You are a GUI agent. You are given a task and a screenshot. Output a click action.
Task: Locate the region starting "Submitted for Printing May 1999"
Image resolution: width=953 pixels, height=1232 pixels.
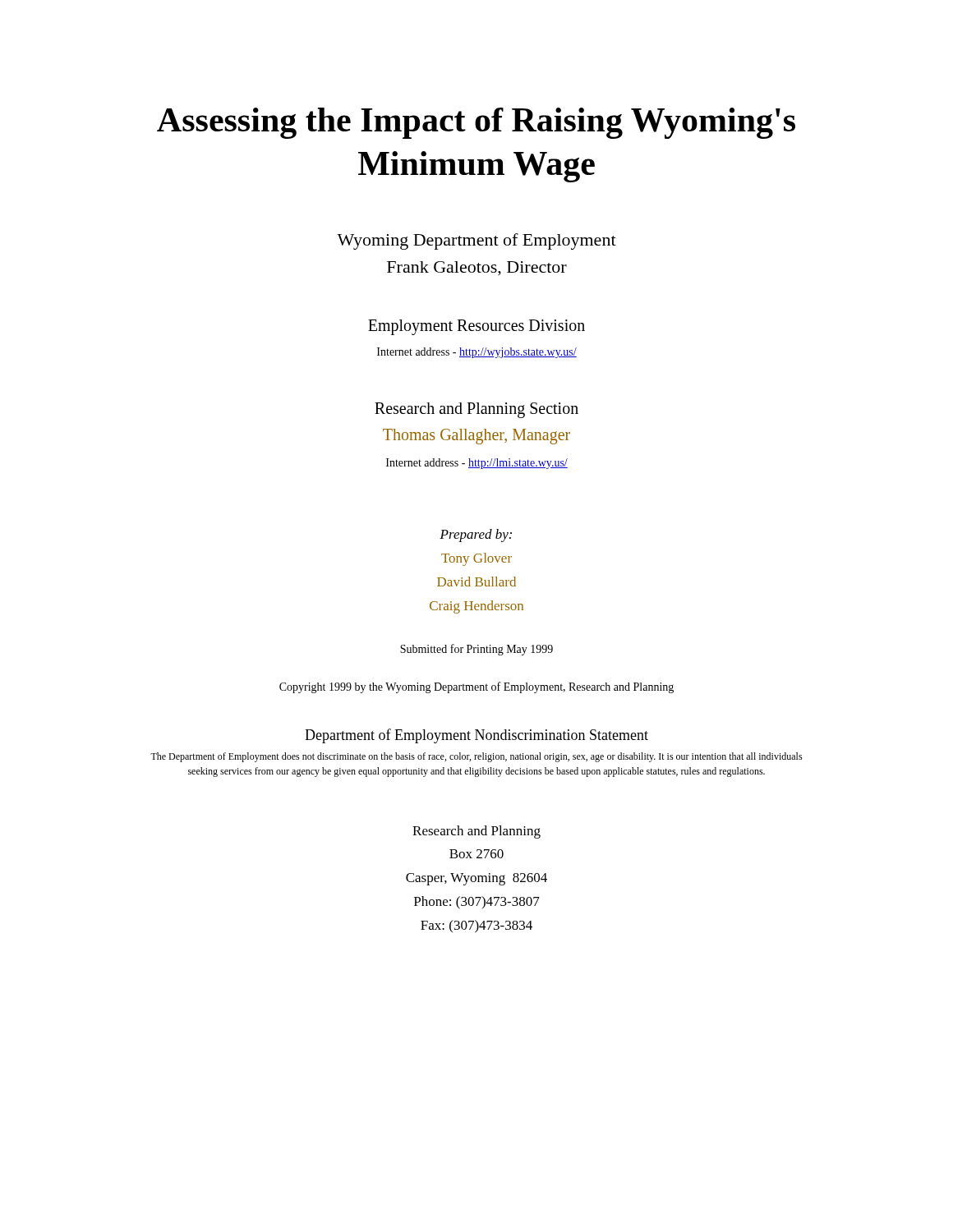(476, 649)
